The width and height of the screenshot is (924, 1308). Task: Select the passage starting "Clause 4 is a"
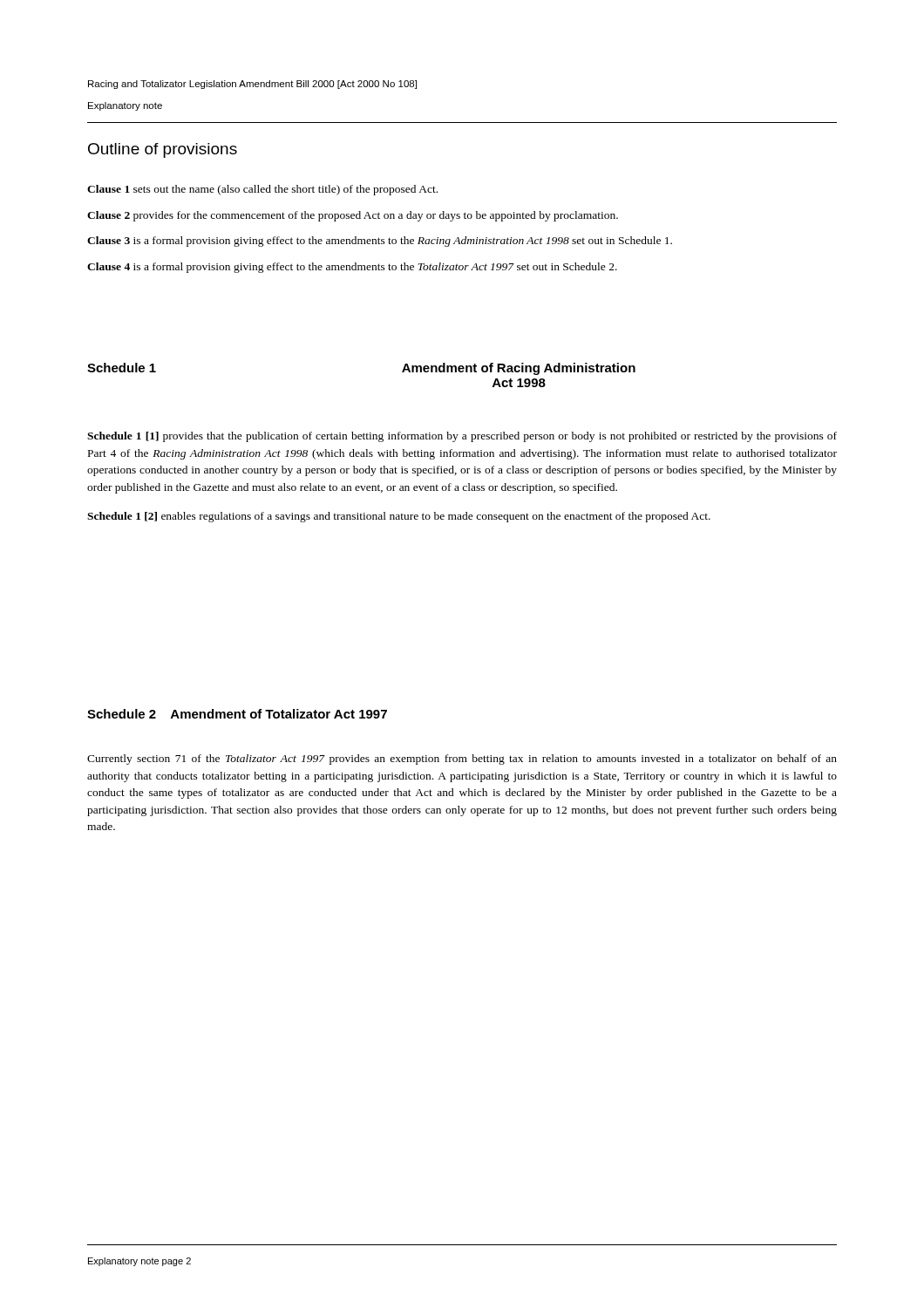(x=352, y=266)
